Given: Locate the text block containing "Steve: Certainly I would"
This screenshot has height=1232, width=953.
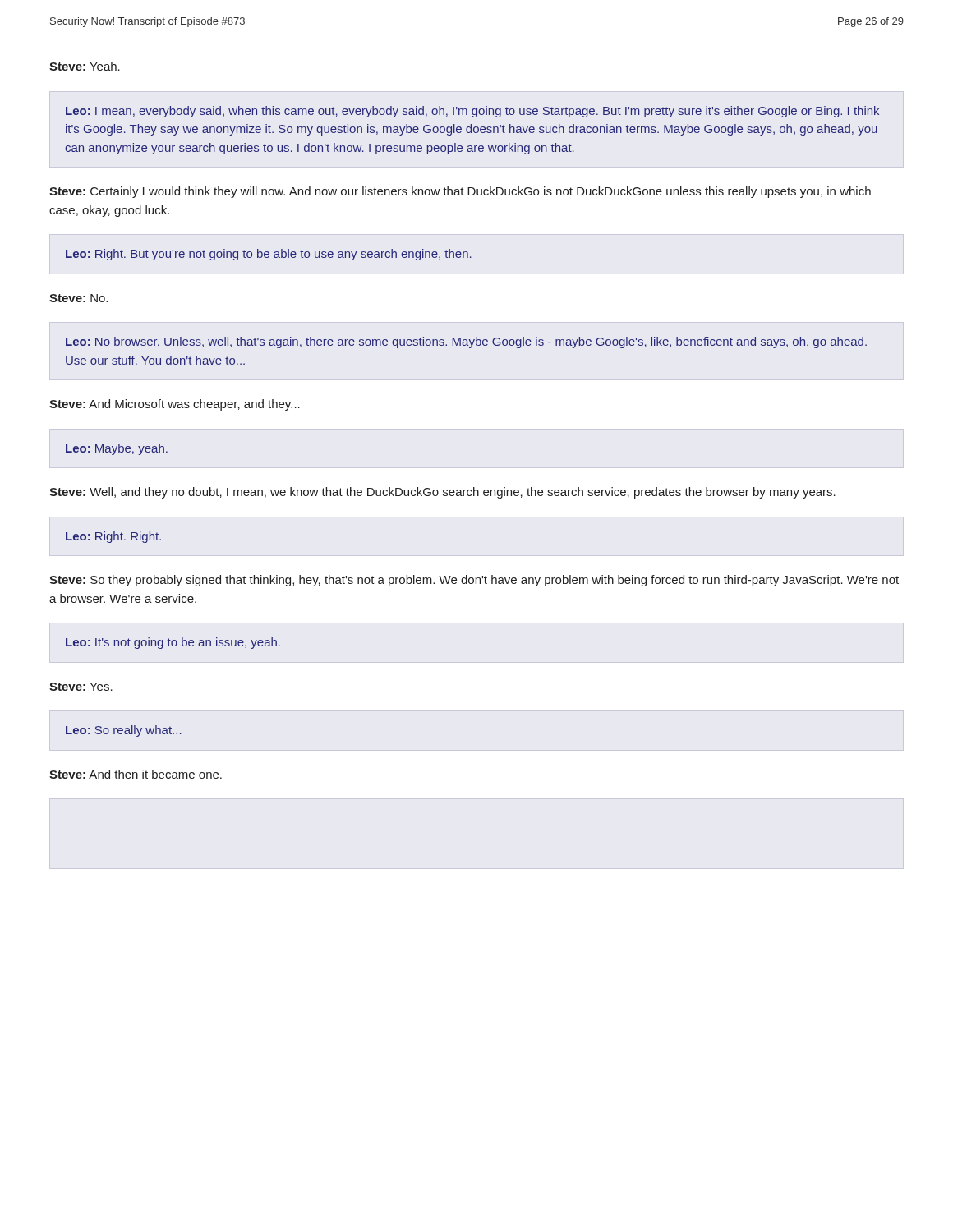Looking at the screenshot, I should point(460,200).
